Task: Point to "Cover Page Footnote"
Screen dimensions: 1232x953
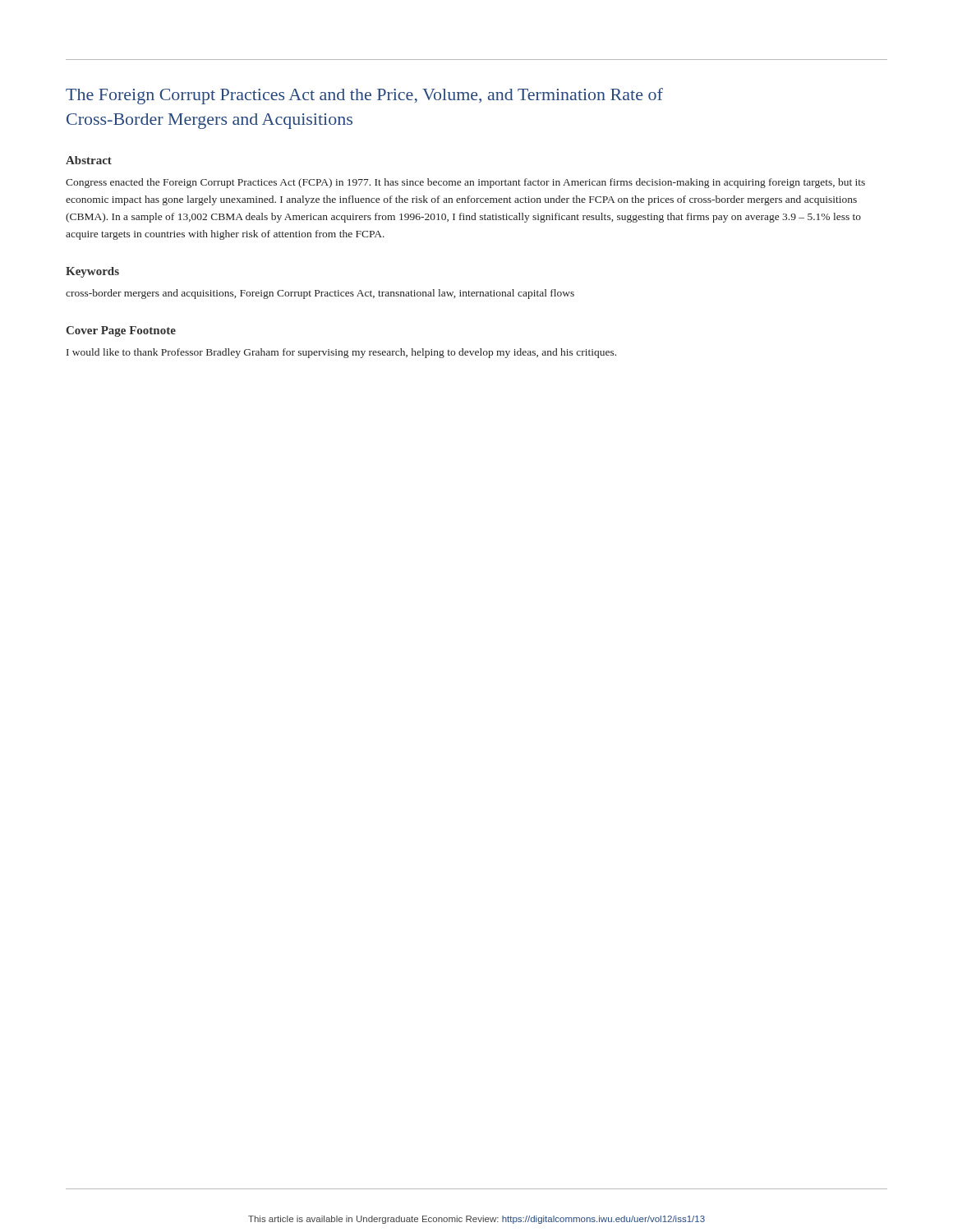Action: pyautogui.click(x=121, y=330)
